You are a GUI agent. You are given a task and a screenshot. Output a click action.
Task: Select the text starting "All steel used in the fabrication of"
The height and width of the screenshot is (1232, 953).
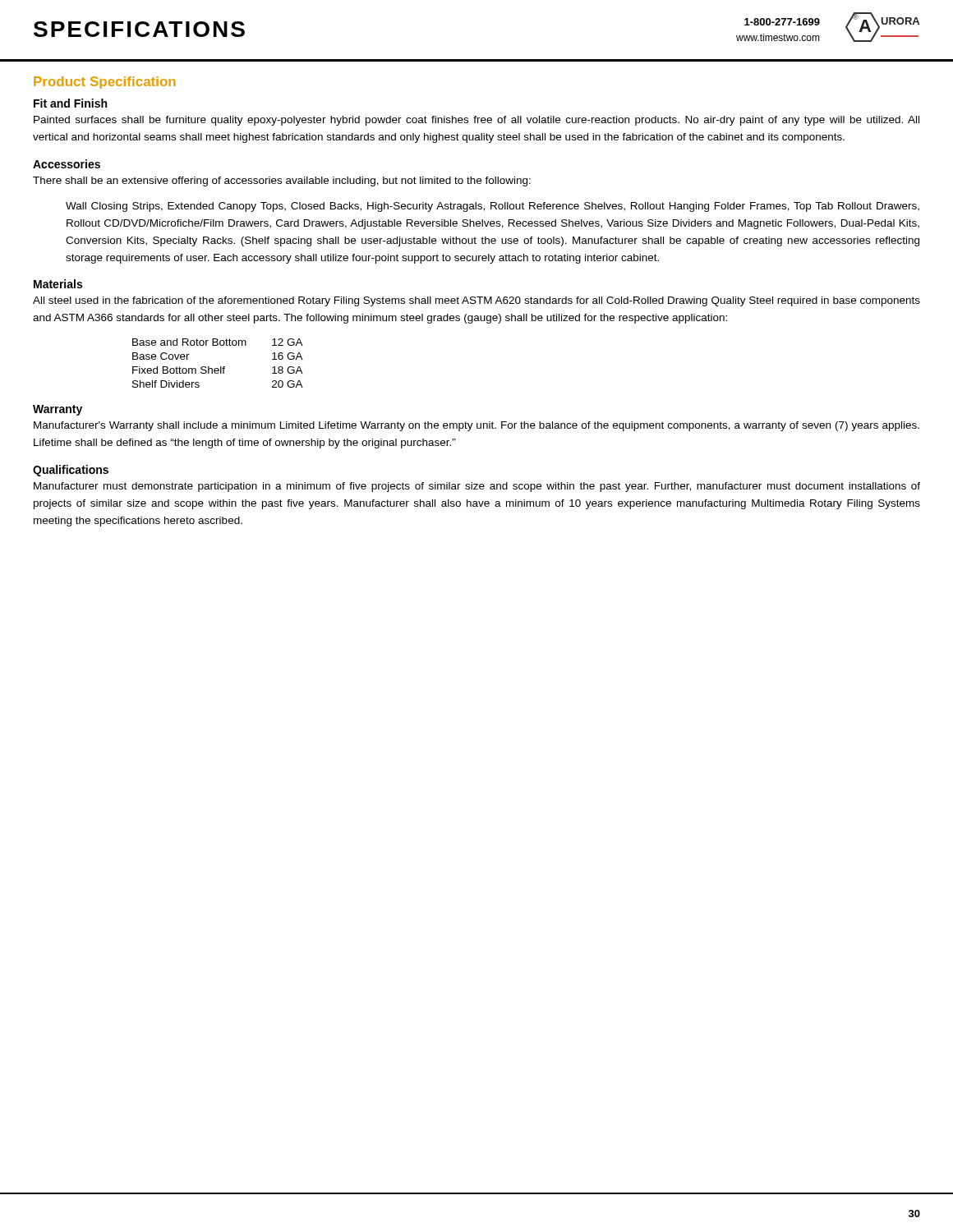click(x=476, y=309)
